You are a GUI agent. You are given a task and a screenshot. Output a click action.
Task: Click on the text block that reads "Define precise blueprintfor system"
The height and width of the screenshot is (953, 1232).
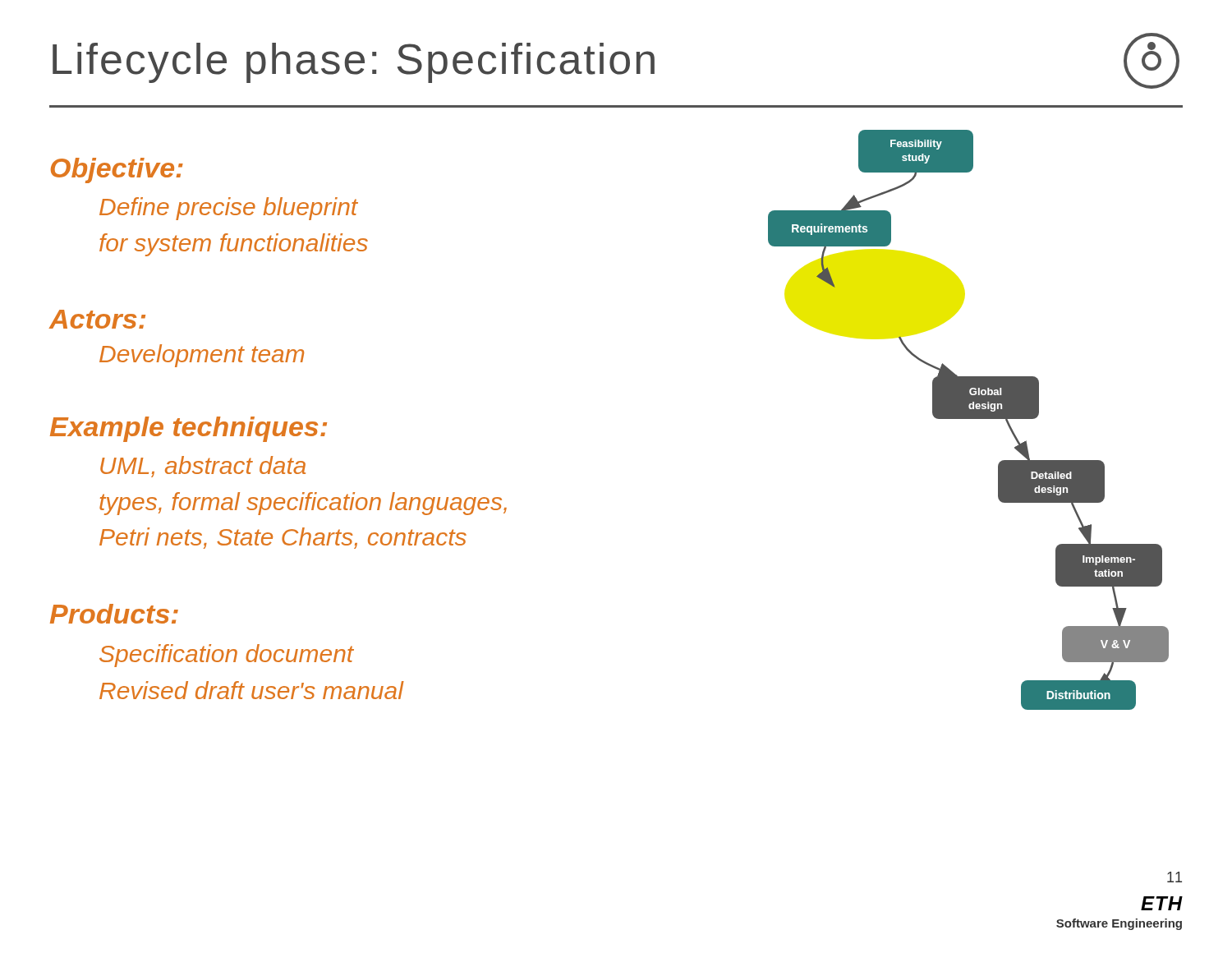click(x=233, y=224)
